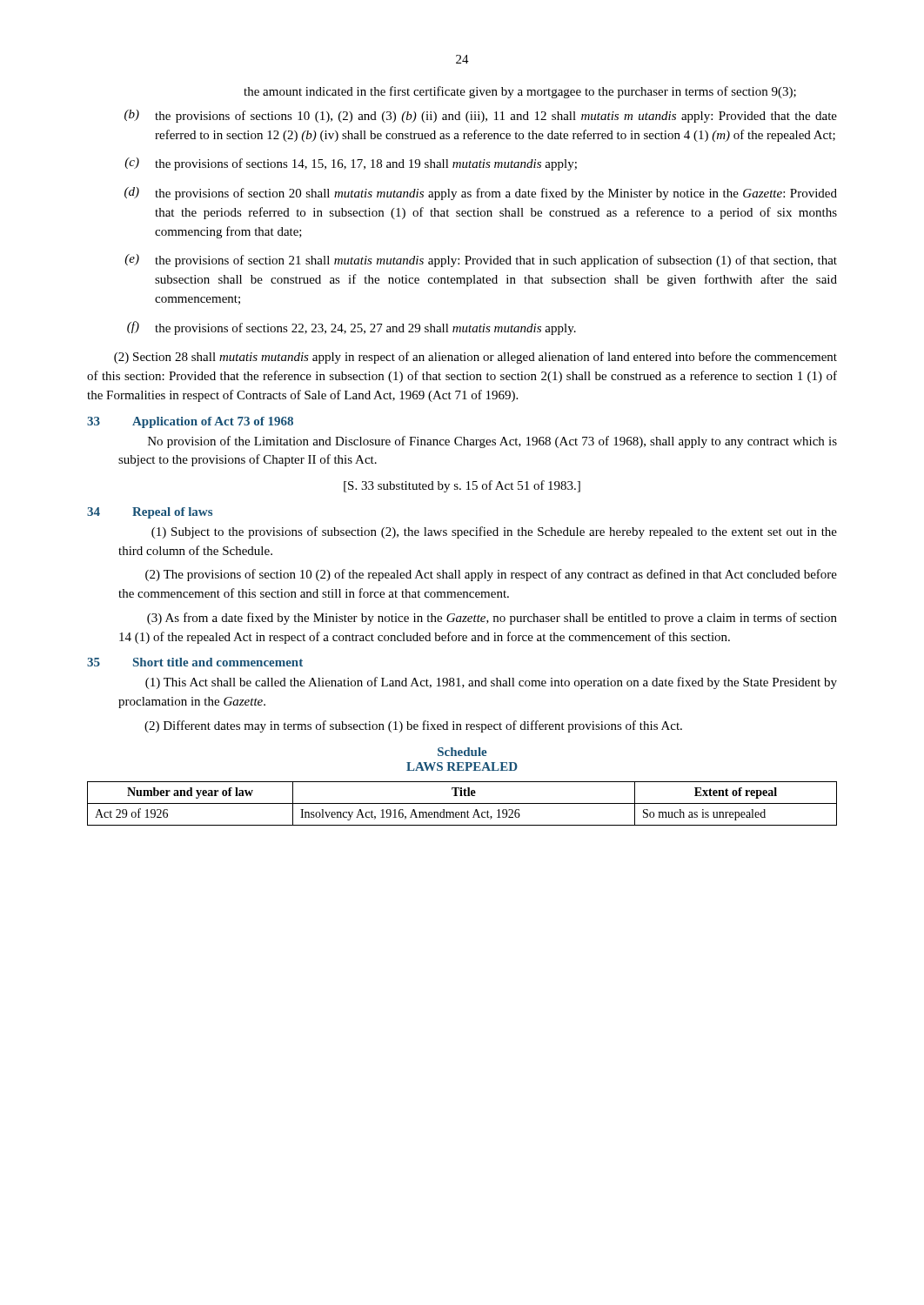Find the block on this page that starts "(f) the provisions of"
The width and height of the screenshot is (924, 1305).
click(x=462, y=331)
